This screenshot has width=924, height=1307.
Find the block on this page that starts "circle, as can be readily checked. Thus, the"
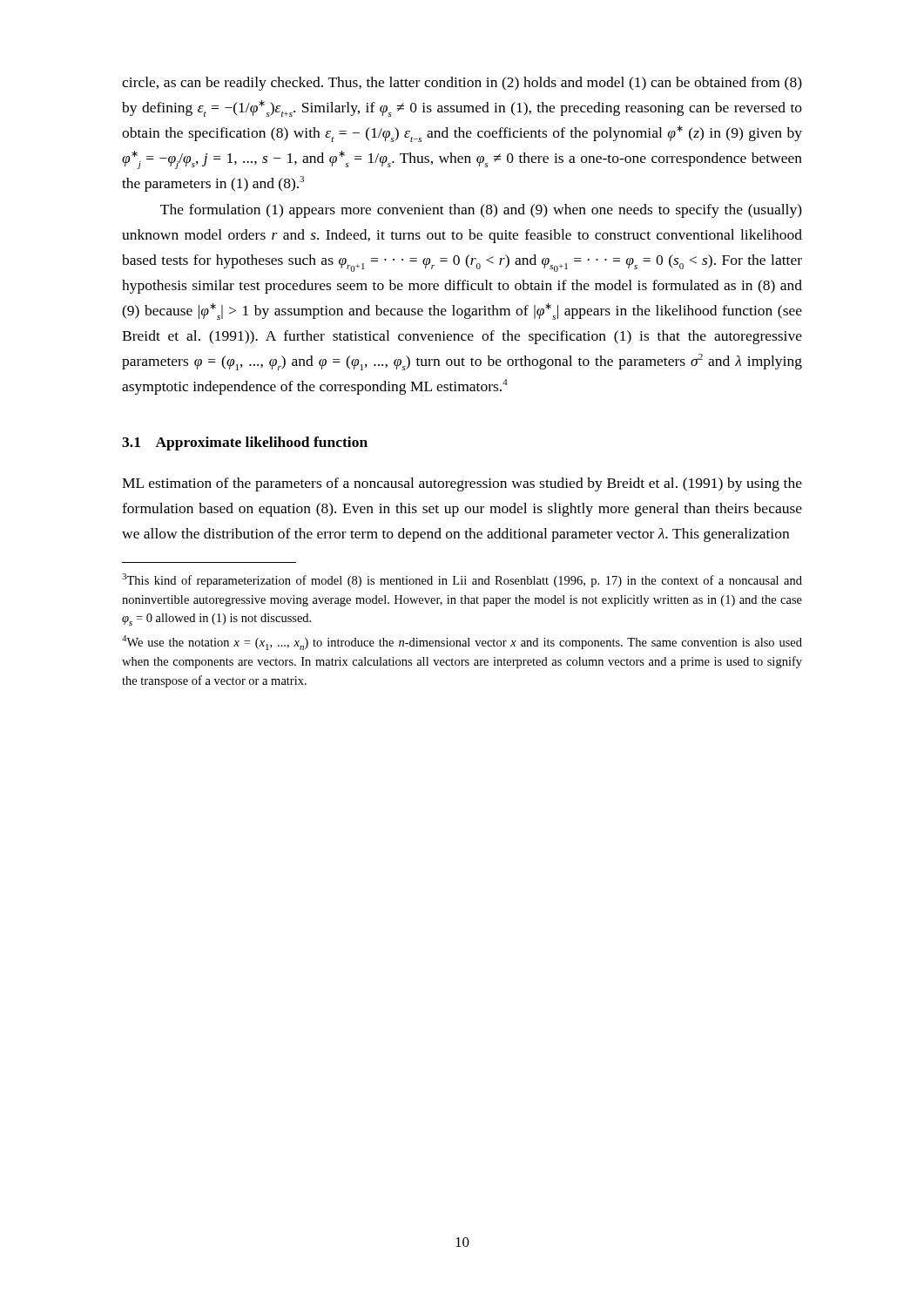pos(462,133)
